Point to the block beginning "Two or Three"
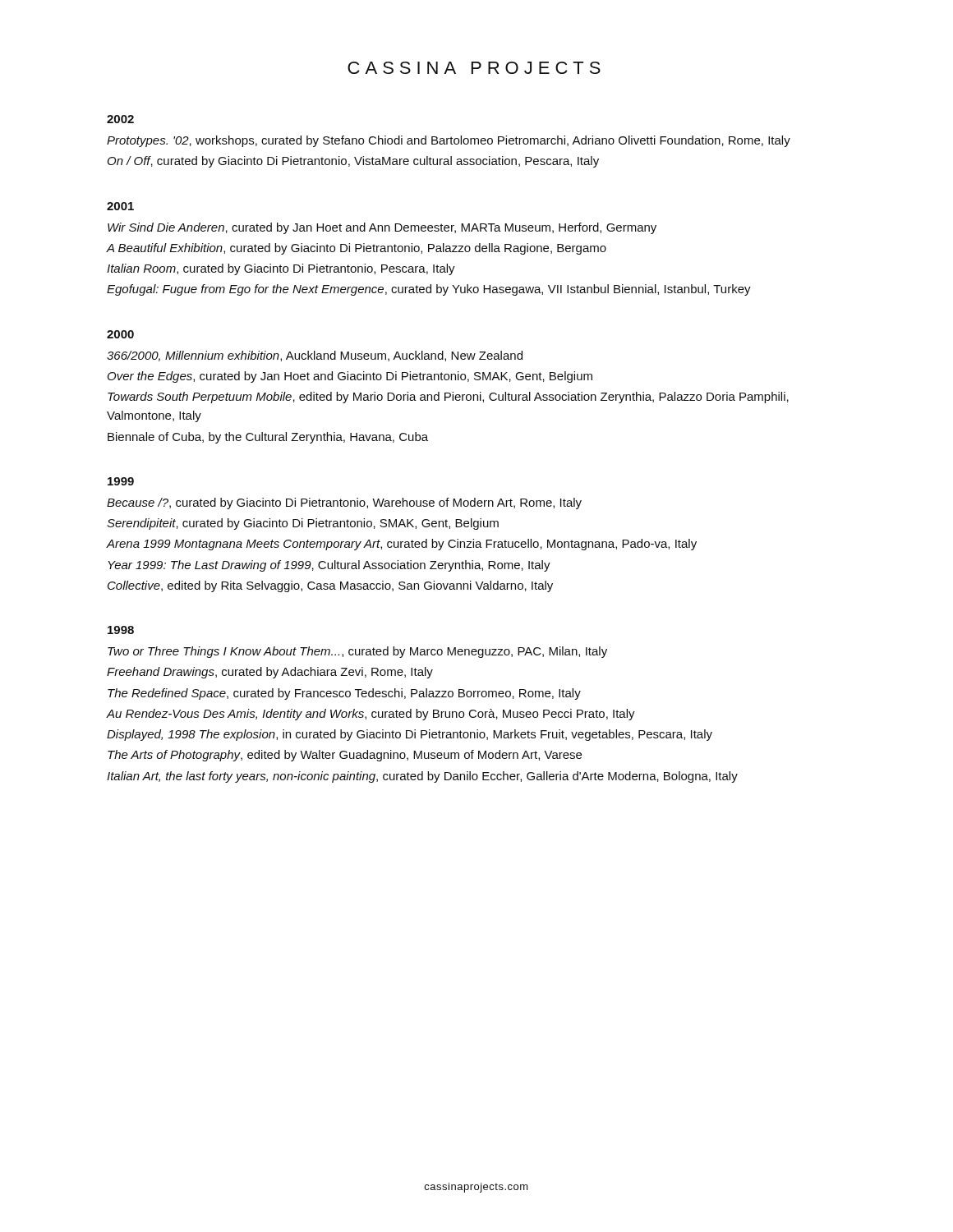The height and width of the screenshot is (1232, 953). pos(357,651)
